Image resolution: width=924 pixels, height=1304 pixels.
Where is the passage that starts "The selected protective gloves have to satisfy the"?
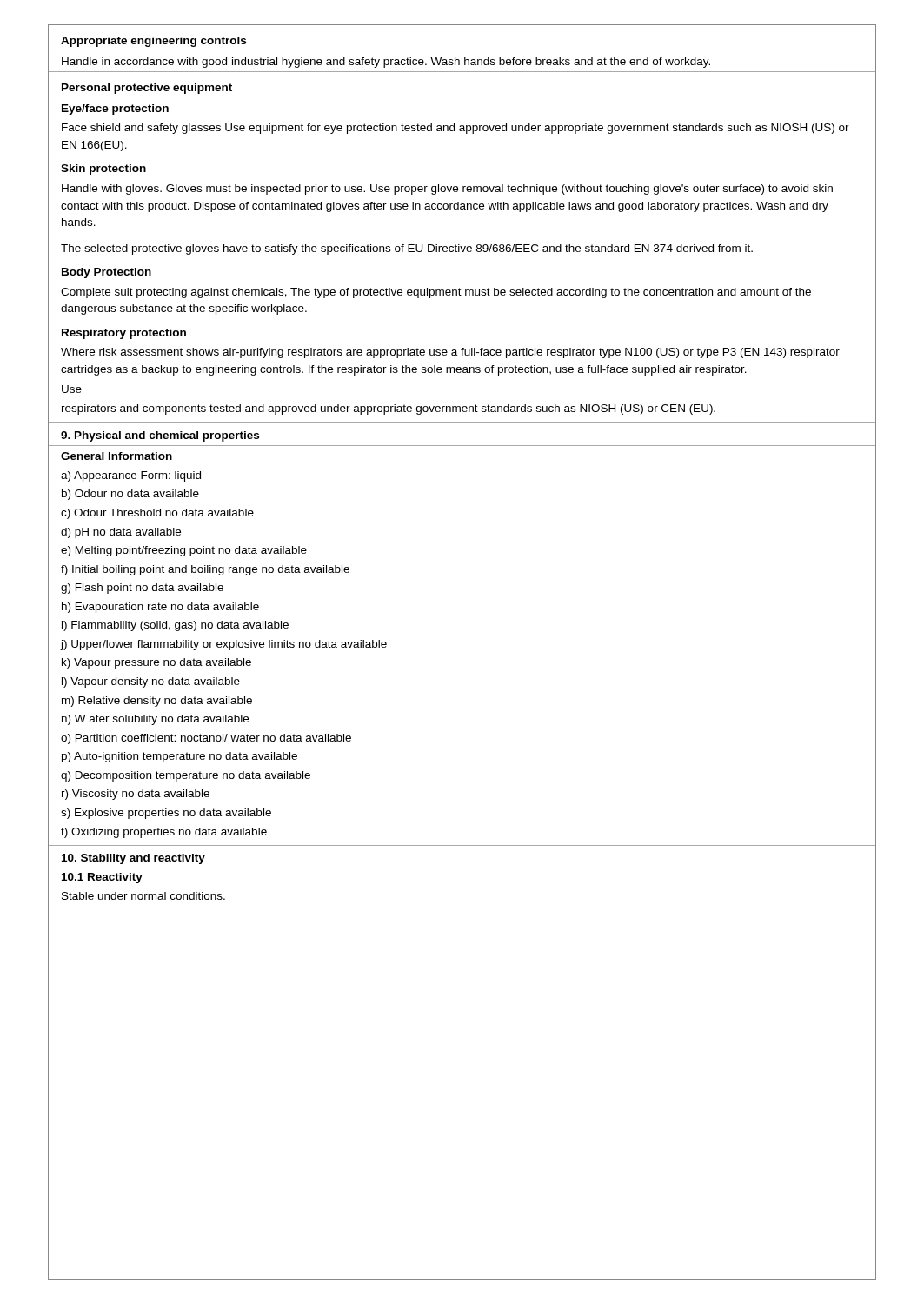pyautogui.click(x=462, y=248)
